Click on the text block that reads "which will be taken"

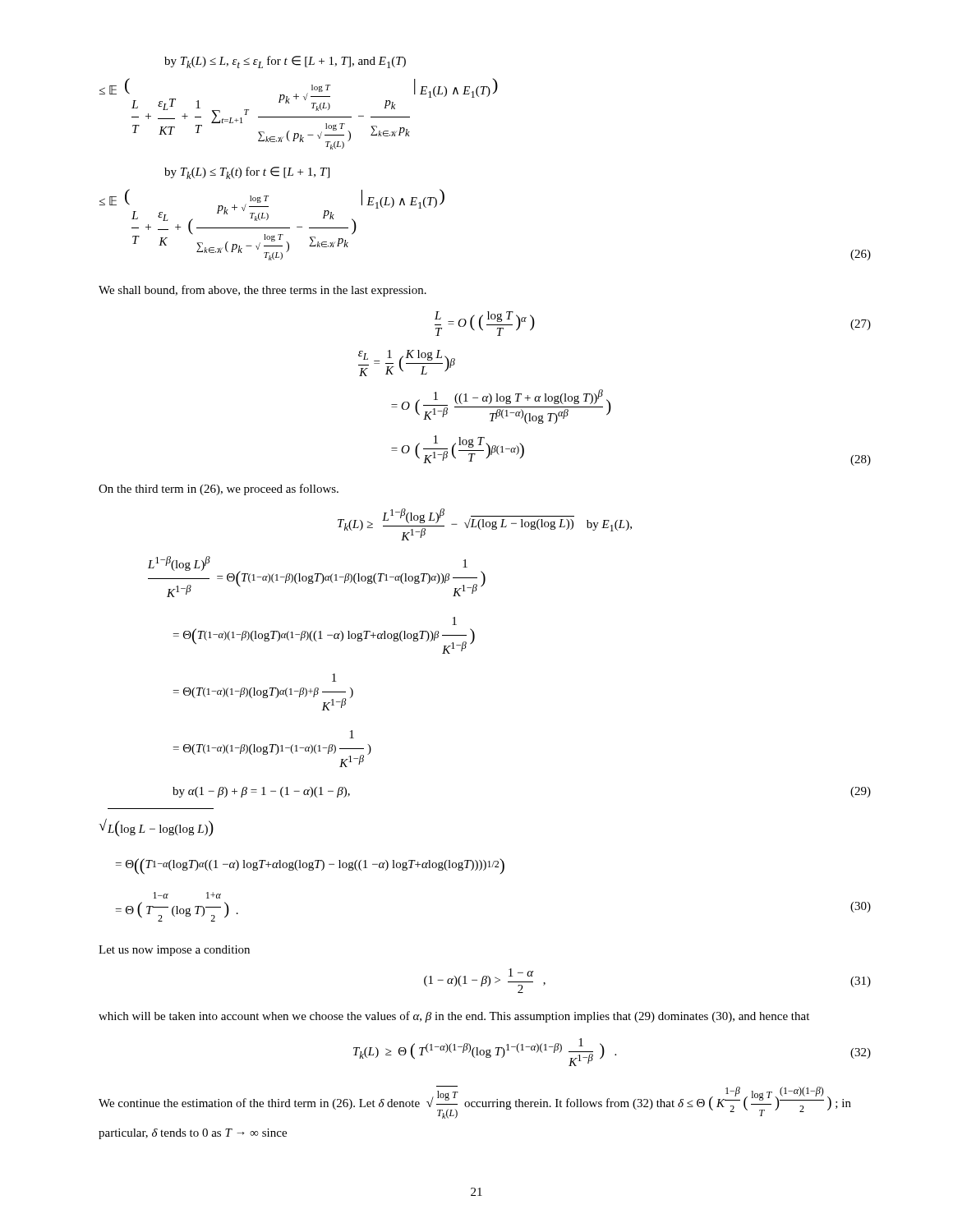click(454, 1016)
